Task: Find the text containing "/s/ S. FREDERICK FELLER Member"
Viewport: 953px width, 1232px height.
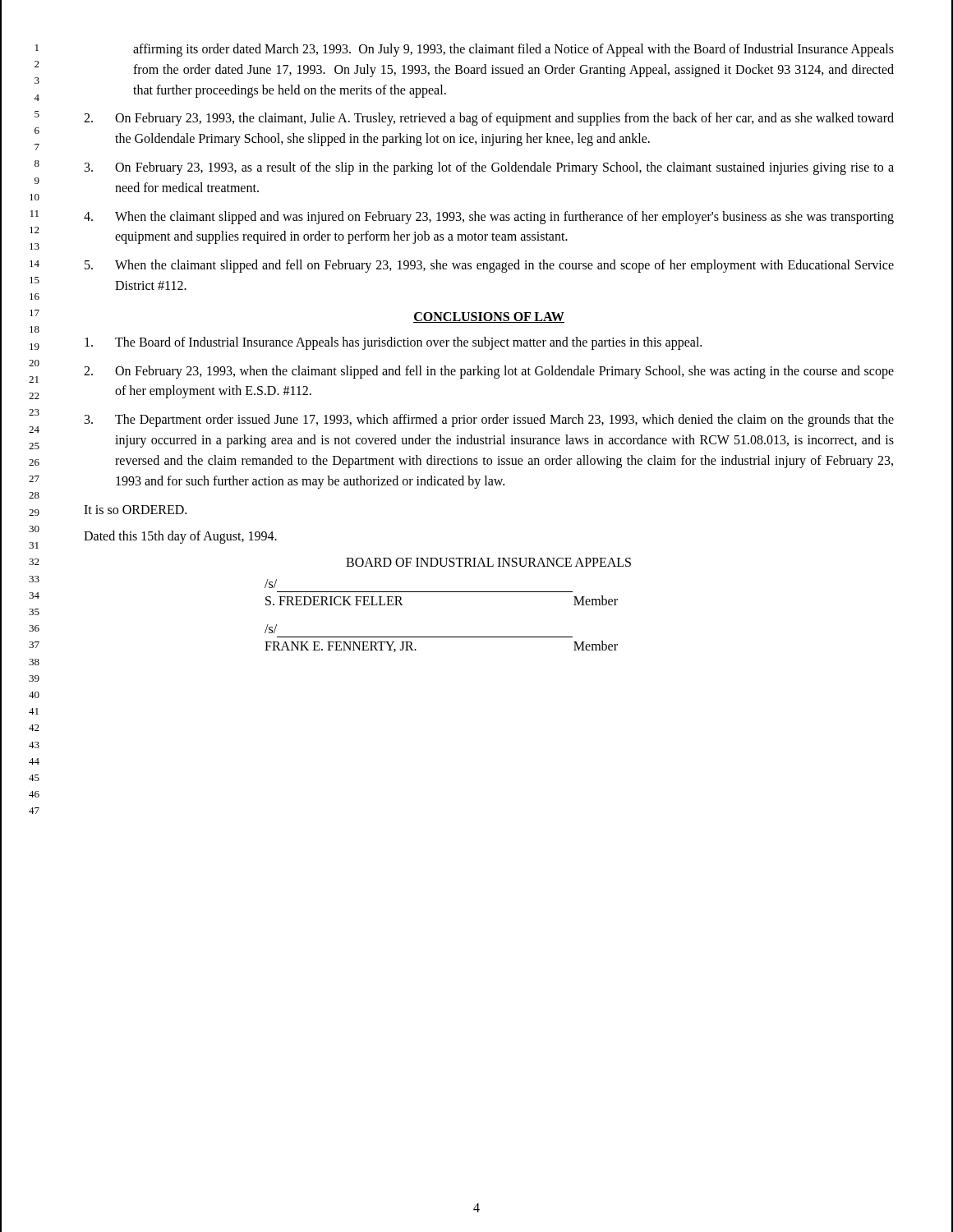Action: click(x=579, y=593)
